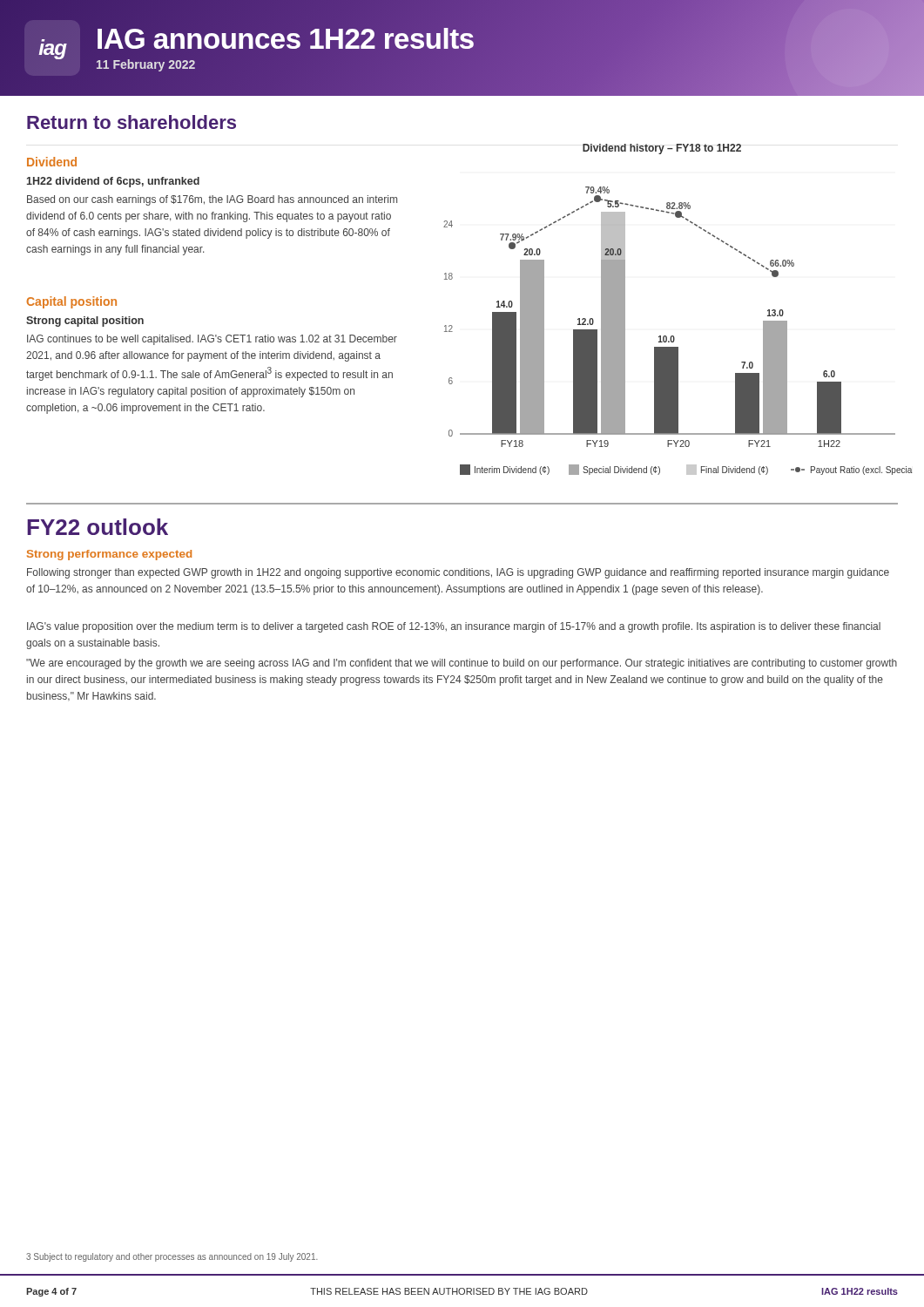The image size is (924, 1307).
Task: Locate the text with the text "Strong capital position"
Action: tap(85, 321)
